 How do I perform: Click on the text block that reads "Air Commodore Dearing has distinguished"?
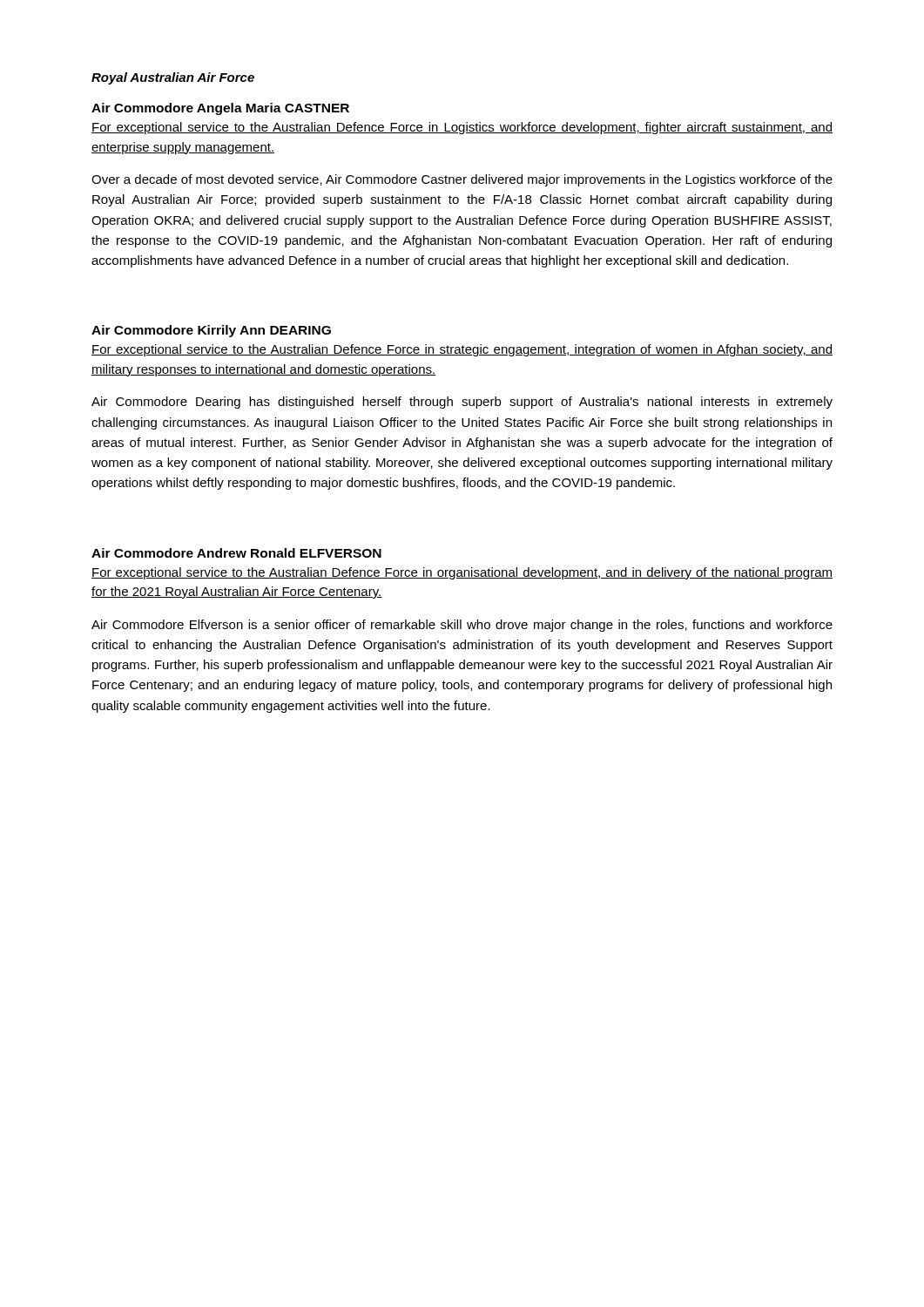pyautogui.click(x=462, y=442)
